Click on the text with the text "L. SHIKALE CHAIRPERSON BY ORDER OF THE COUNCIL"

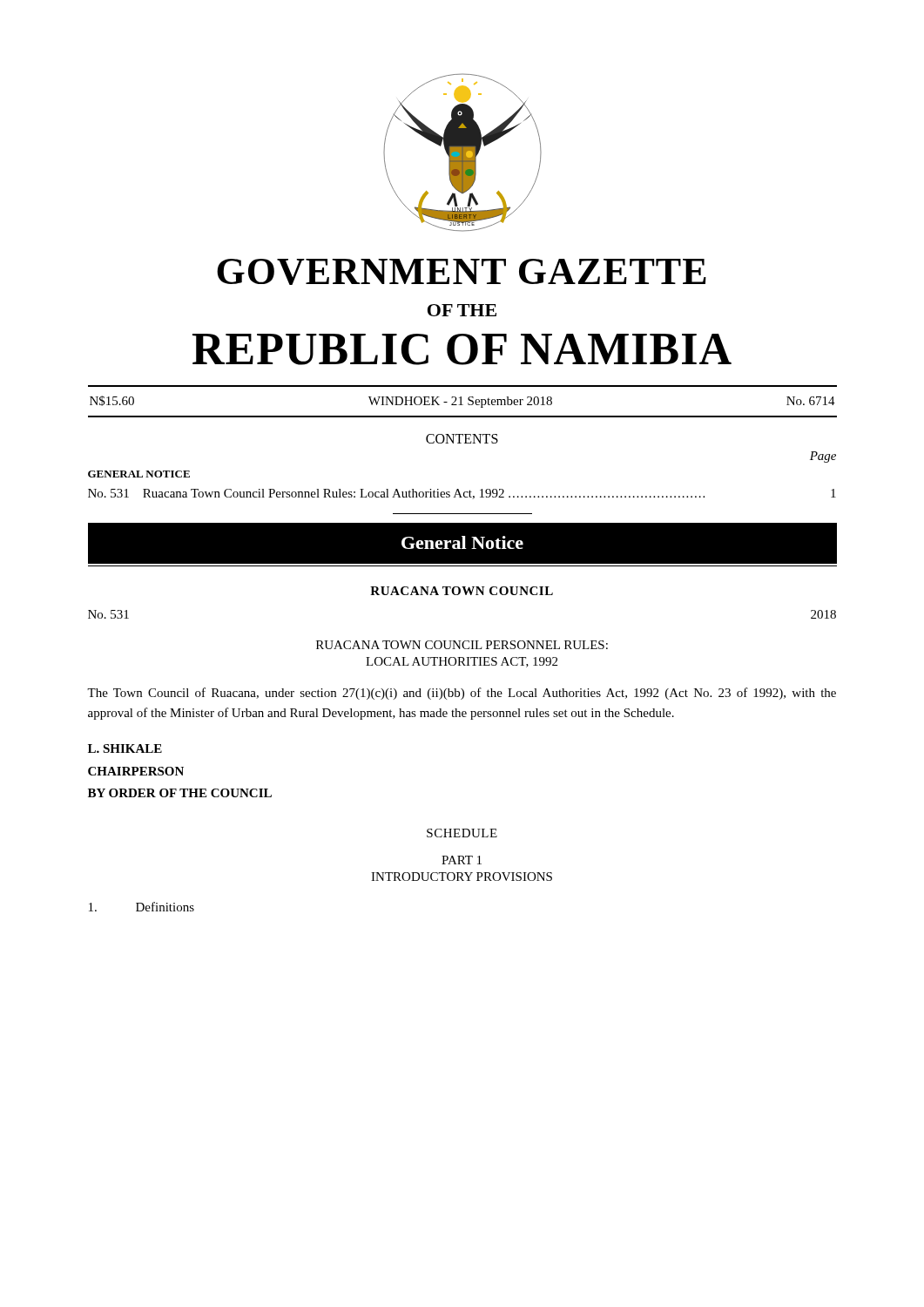pyautogui.click(x=180, y=771)
